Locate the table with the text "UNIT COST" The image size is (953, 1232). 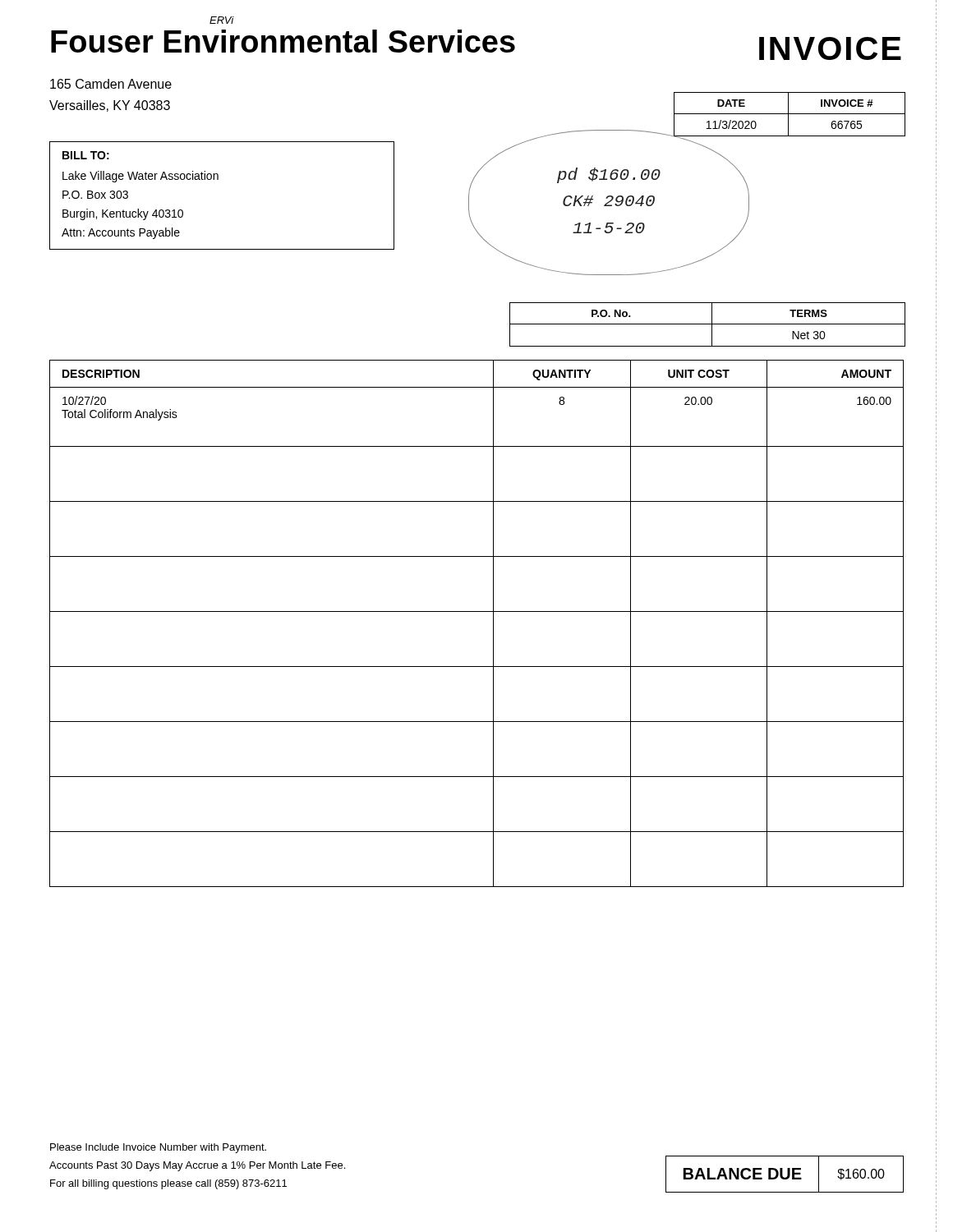[476, 623]
